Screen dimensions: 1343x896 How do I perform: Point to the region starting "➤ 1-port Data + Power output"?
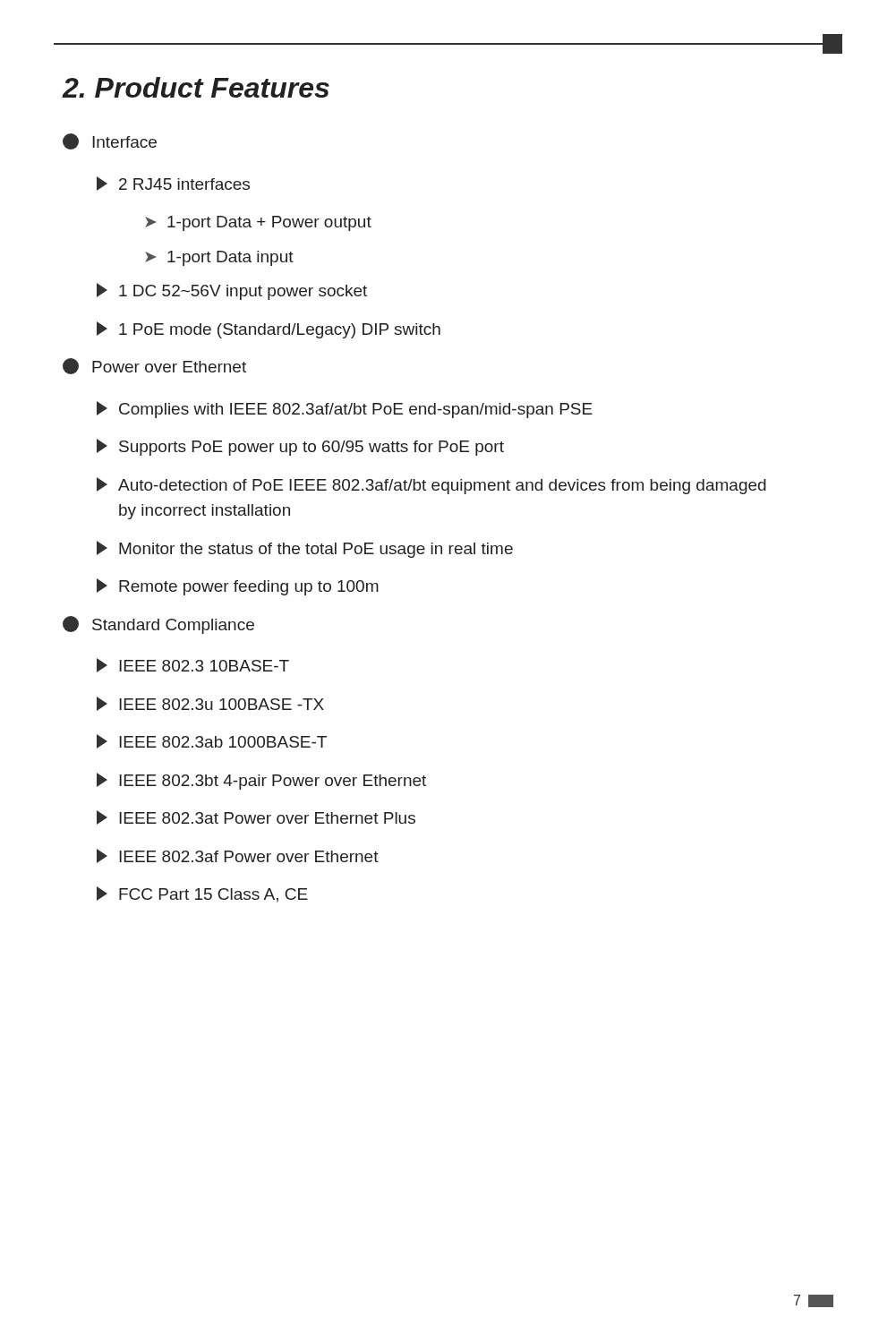(257, 222)
